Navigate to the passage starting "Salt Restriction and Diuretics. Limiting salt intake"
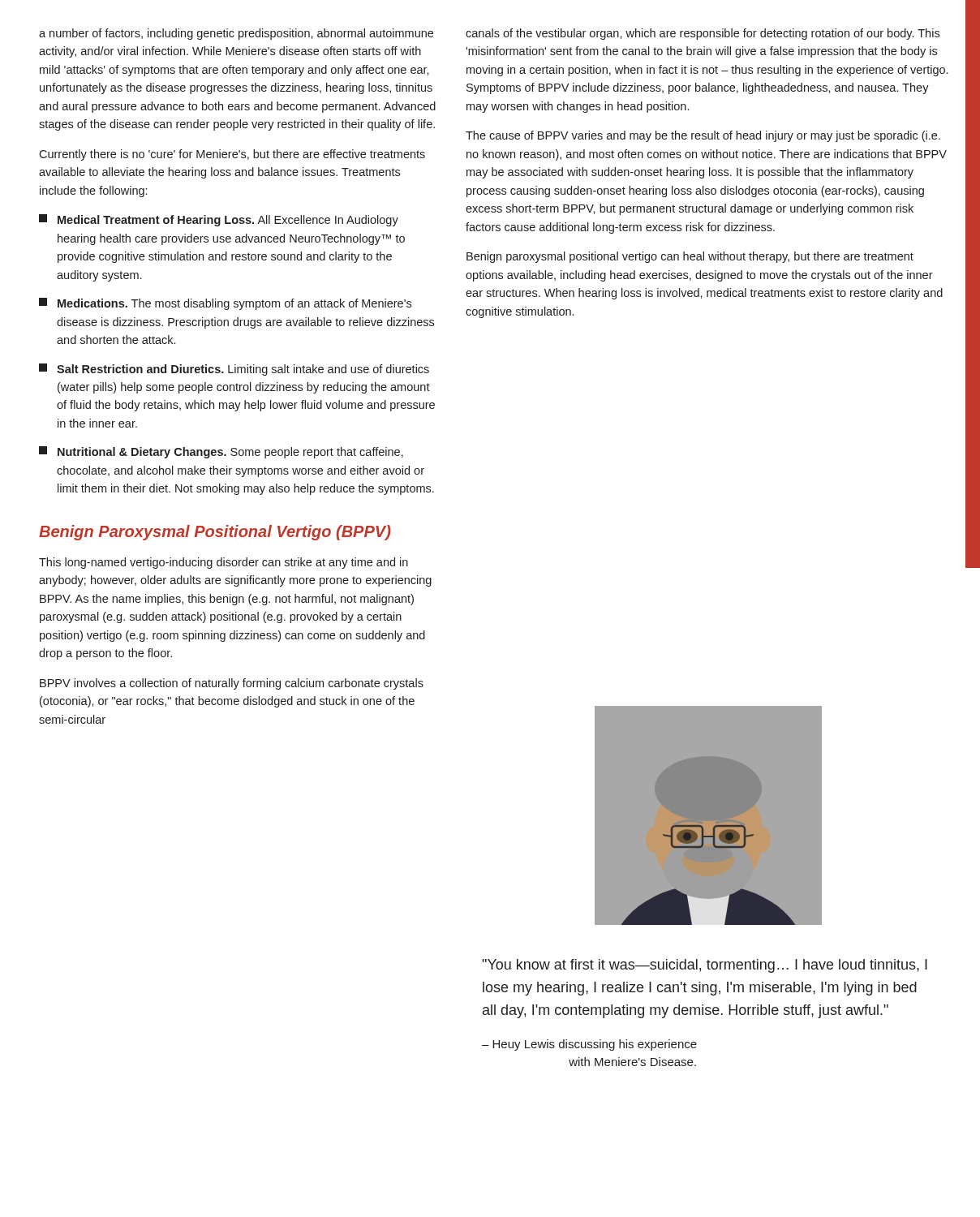The height and width of the screenshot is (1217, 980). 238,396
